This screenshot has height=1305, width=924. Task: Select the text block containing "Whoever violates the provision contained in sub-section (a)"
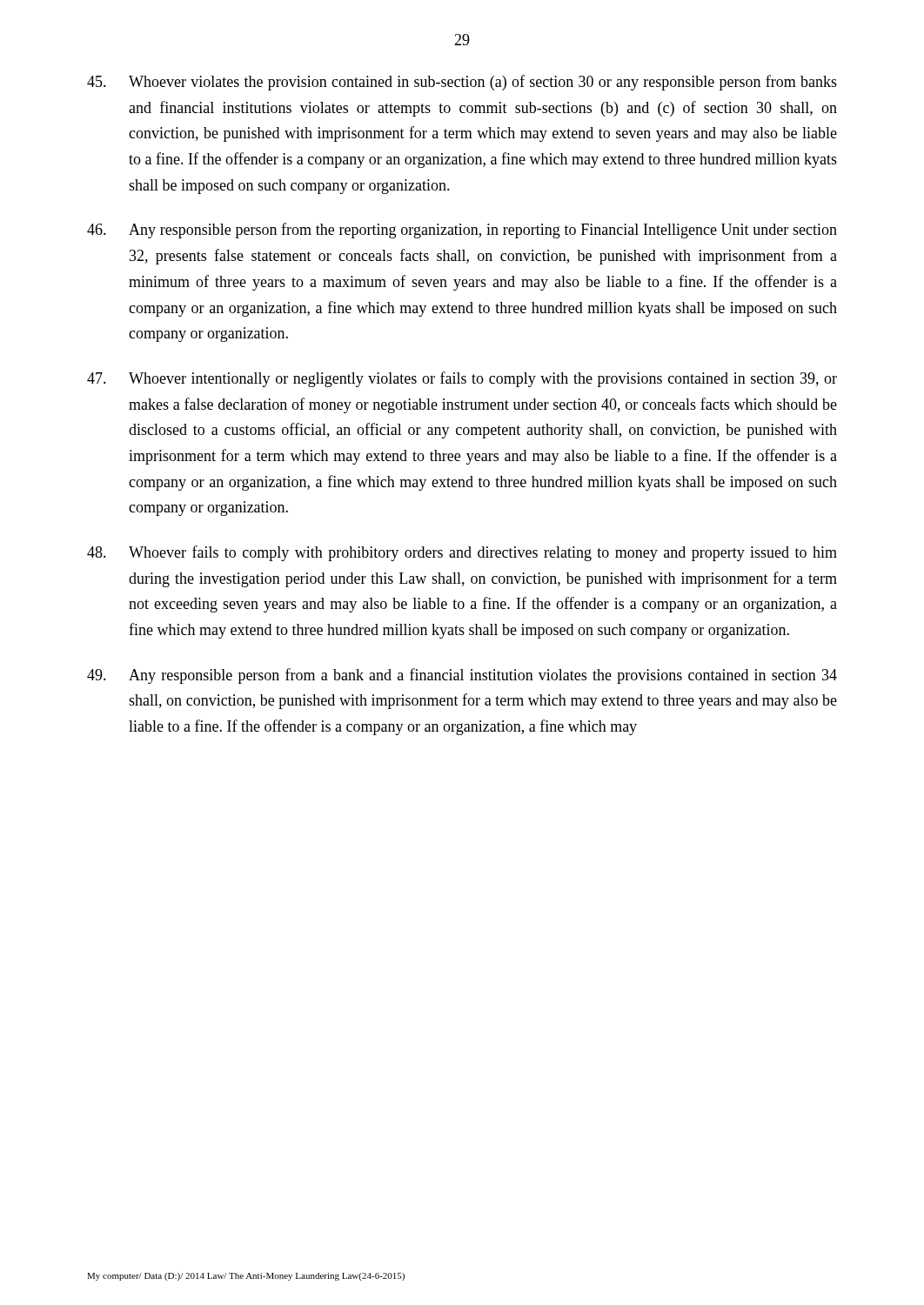tap(462, 134)
